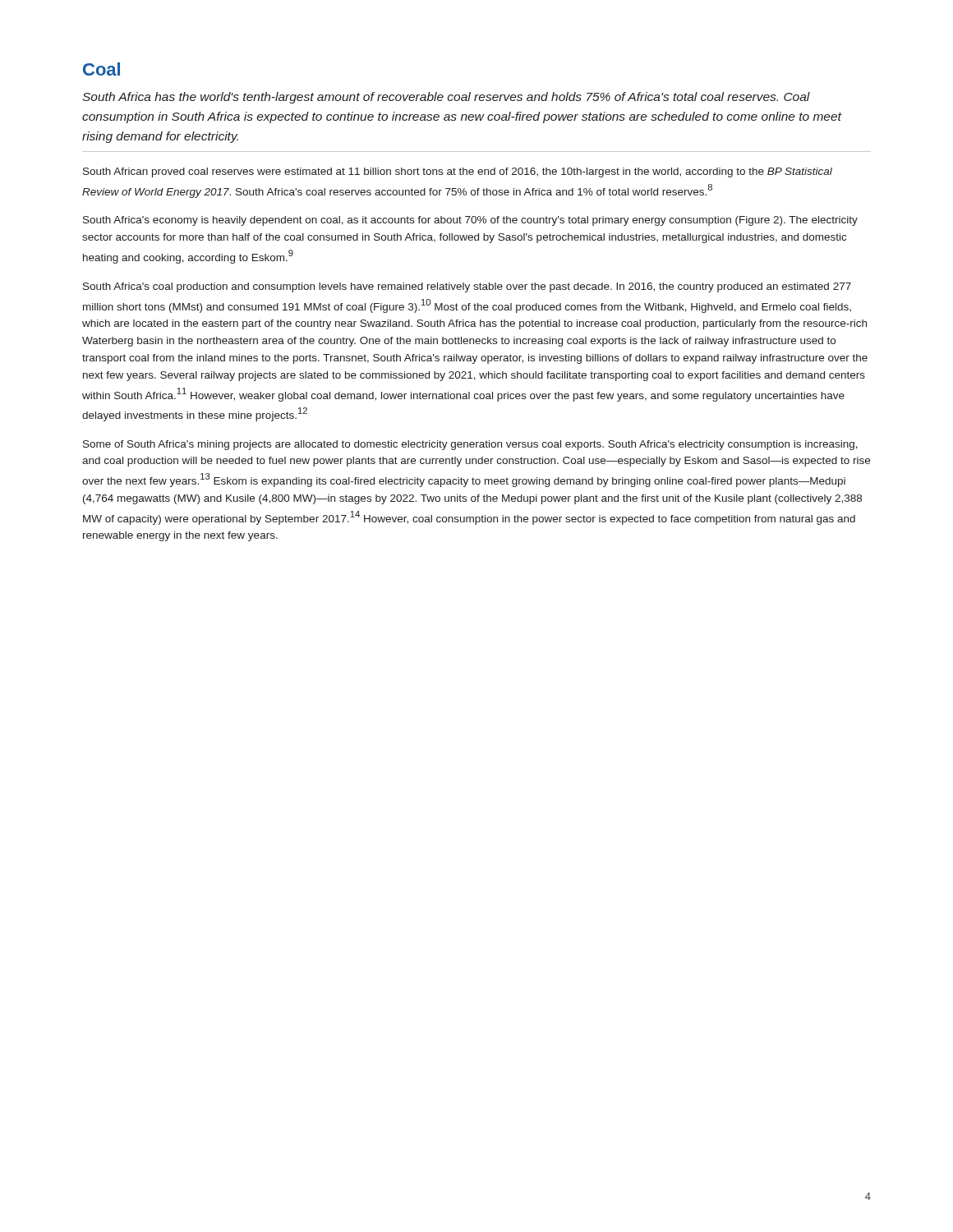Select the passage starting "South Africa's coal production"
The image size is (953, 1232).
476,351
